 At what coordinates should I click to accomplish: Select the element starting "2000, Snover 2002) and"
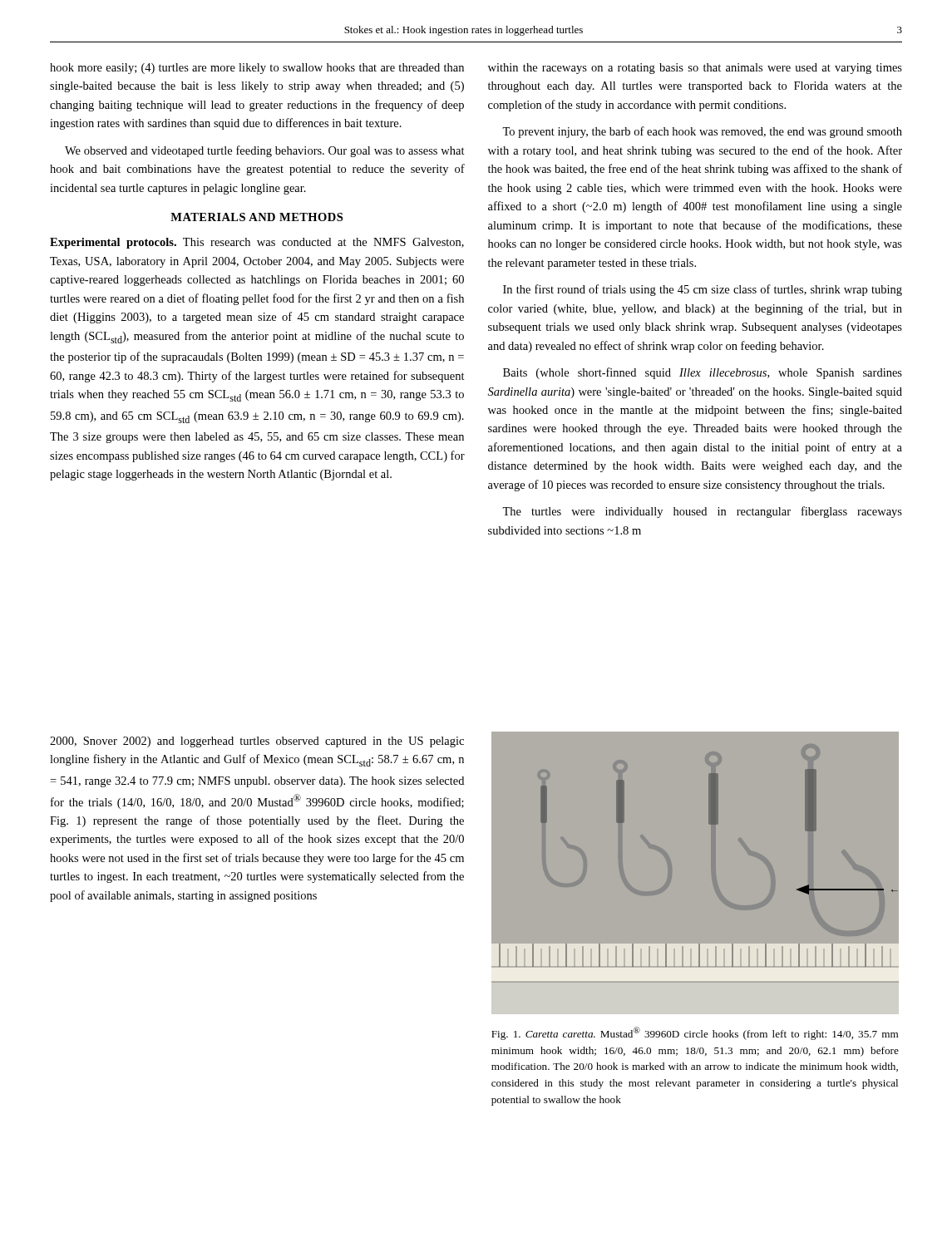(x=257, y=818)
